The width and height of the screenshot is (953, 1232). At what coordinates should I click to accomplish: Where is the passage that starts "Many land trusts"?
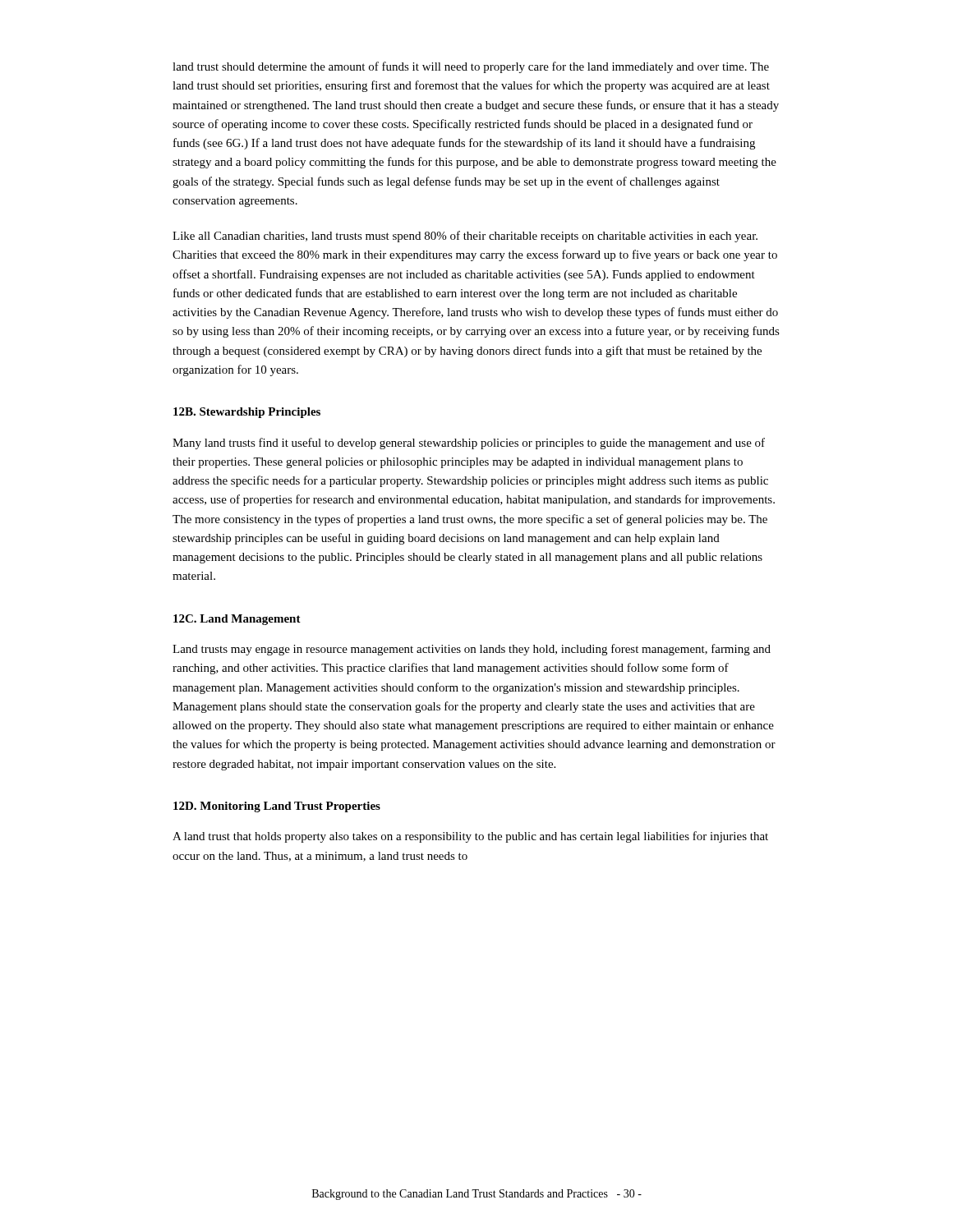[476, 510]
